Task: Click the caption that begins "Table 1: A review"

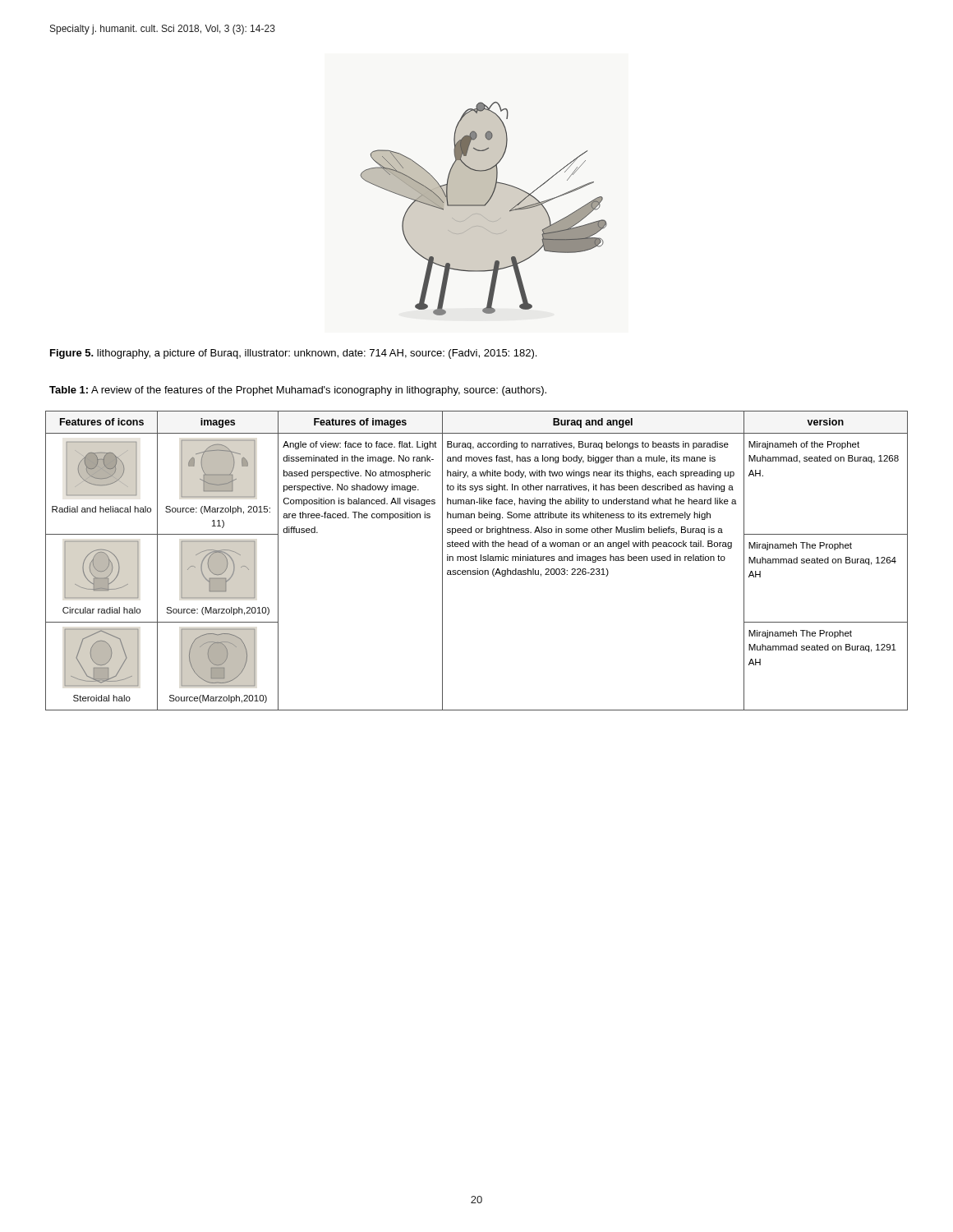Action: tap(298, 390)
